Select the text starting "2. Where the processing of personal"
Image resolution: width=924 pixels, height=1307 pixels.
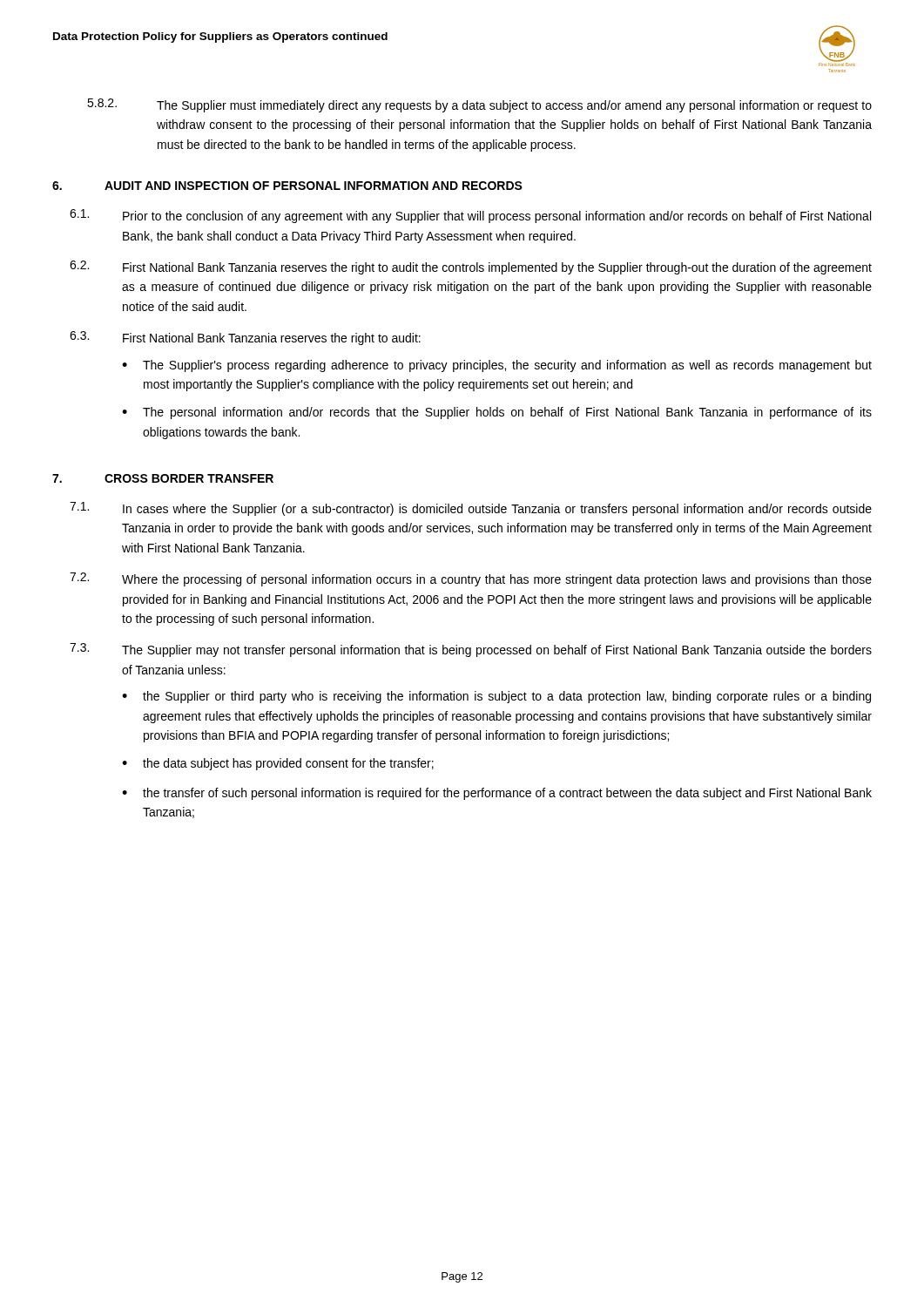tap(471, 599)
